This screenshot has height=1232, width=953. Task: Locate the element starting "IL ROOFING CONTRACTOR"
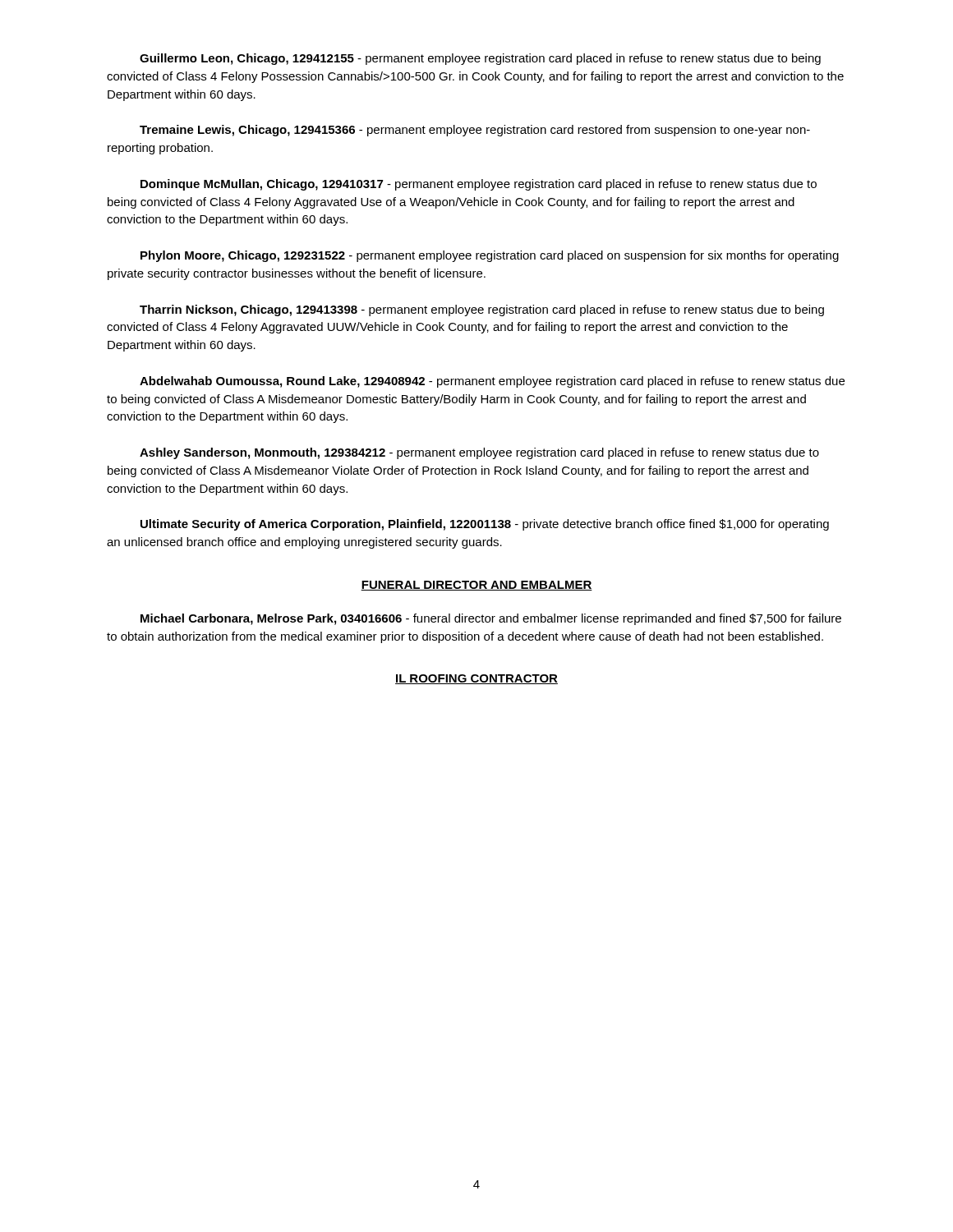(x=476, y=678)
